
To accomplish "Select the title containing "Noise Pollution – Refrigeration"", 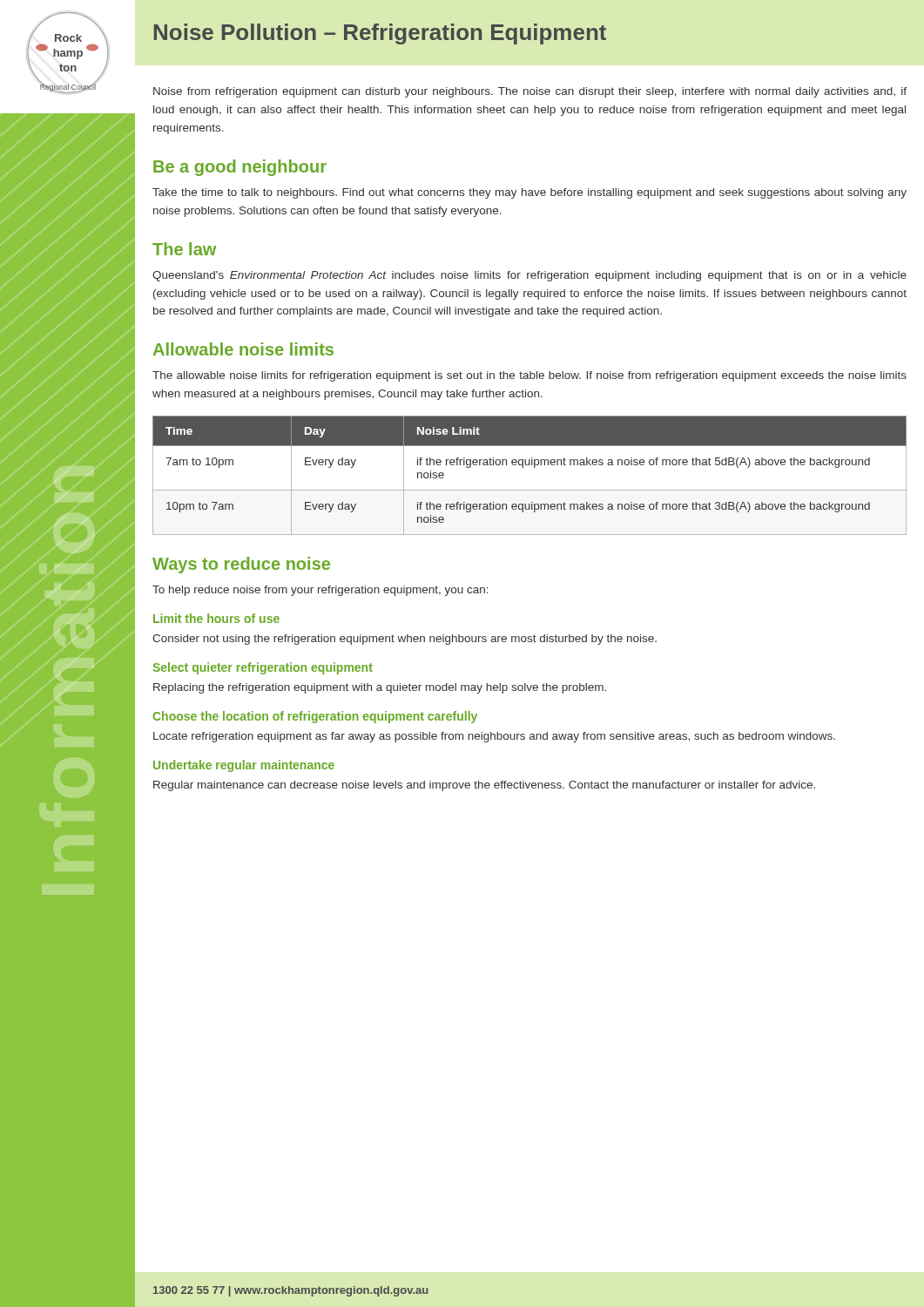I will click(379, 32).
